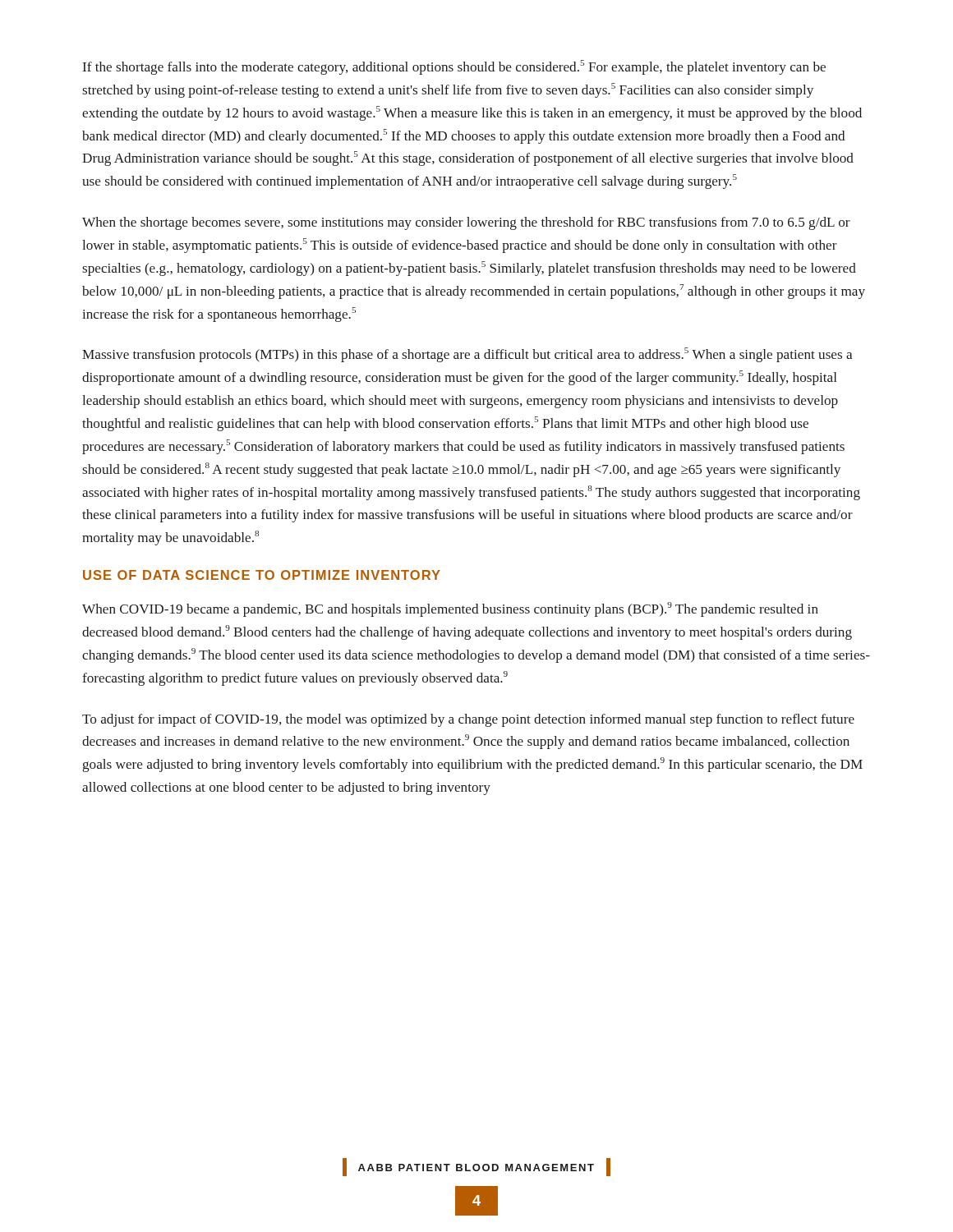953x1232 pixels.
Task: Click on the text block with the text "If the shortage falls"
Action: tap(472, 123)
